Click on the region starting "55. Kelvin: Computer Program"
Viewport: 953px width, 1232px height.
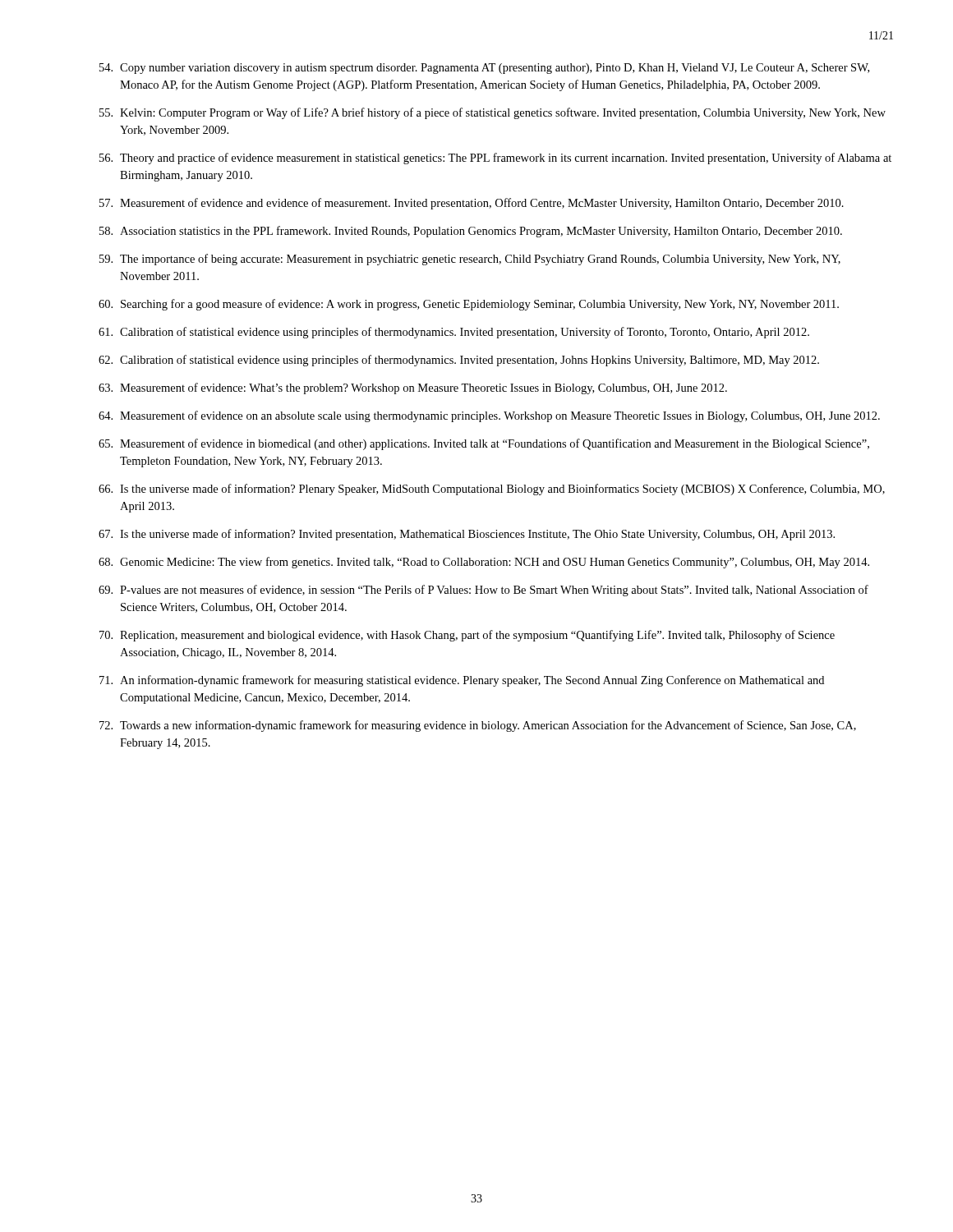tap(488, 122)
